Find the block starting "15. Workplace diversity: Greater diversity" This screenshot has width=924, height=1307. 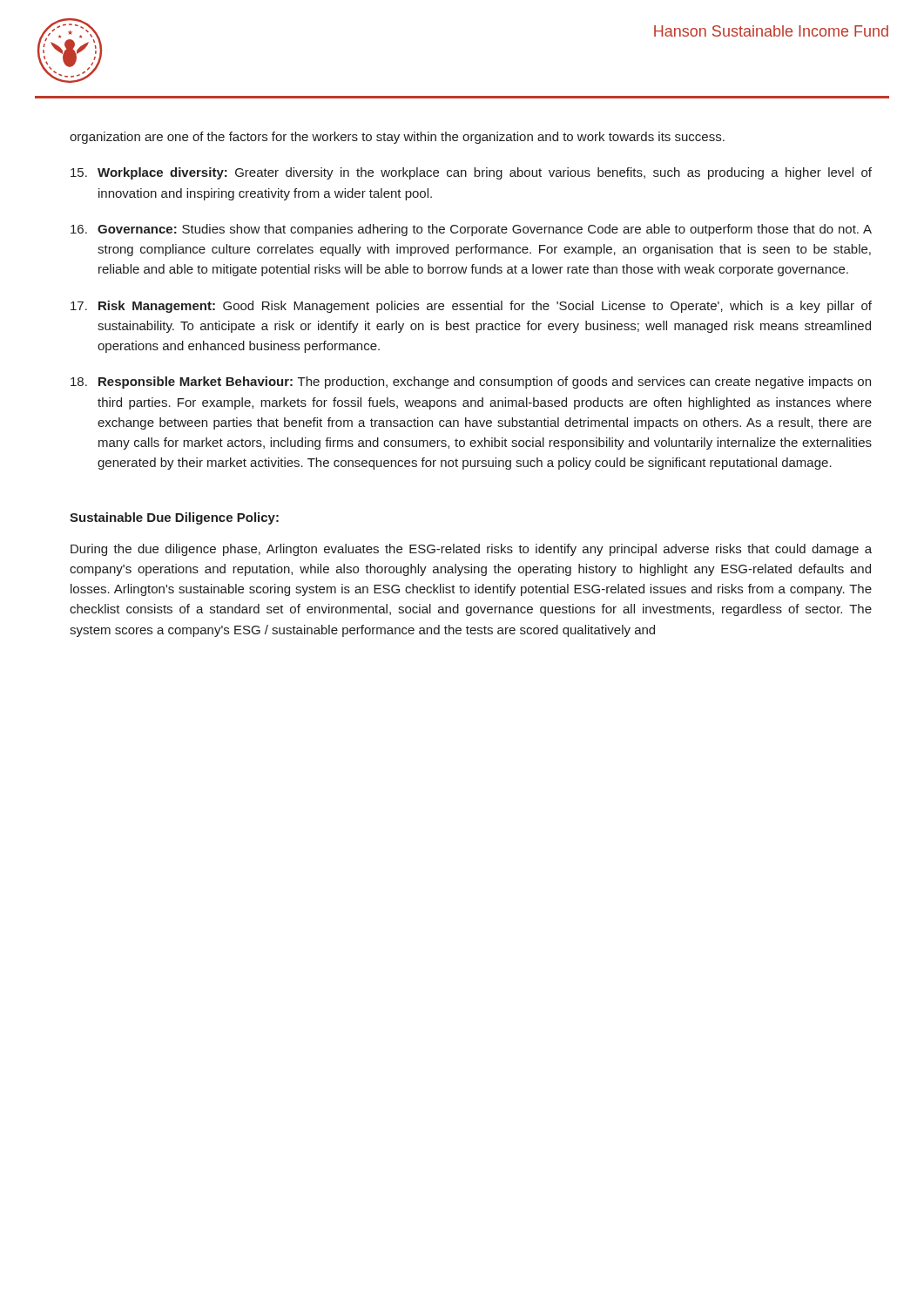pyautogui.click(x=471, y=183)
